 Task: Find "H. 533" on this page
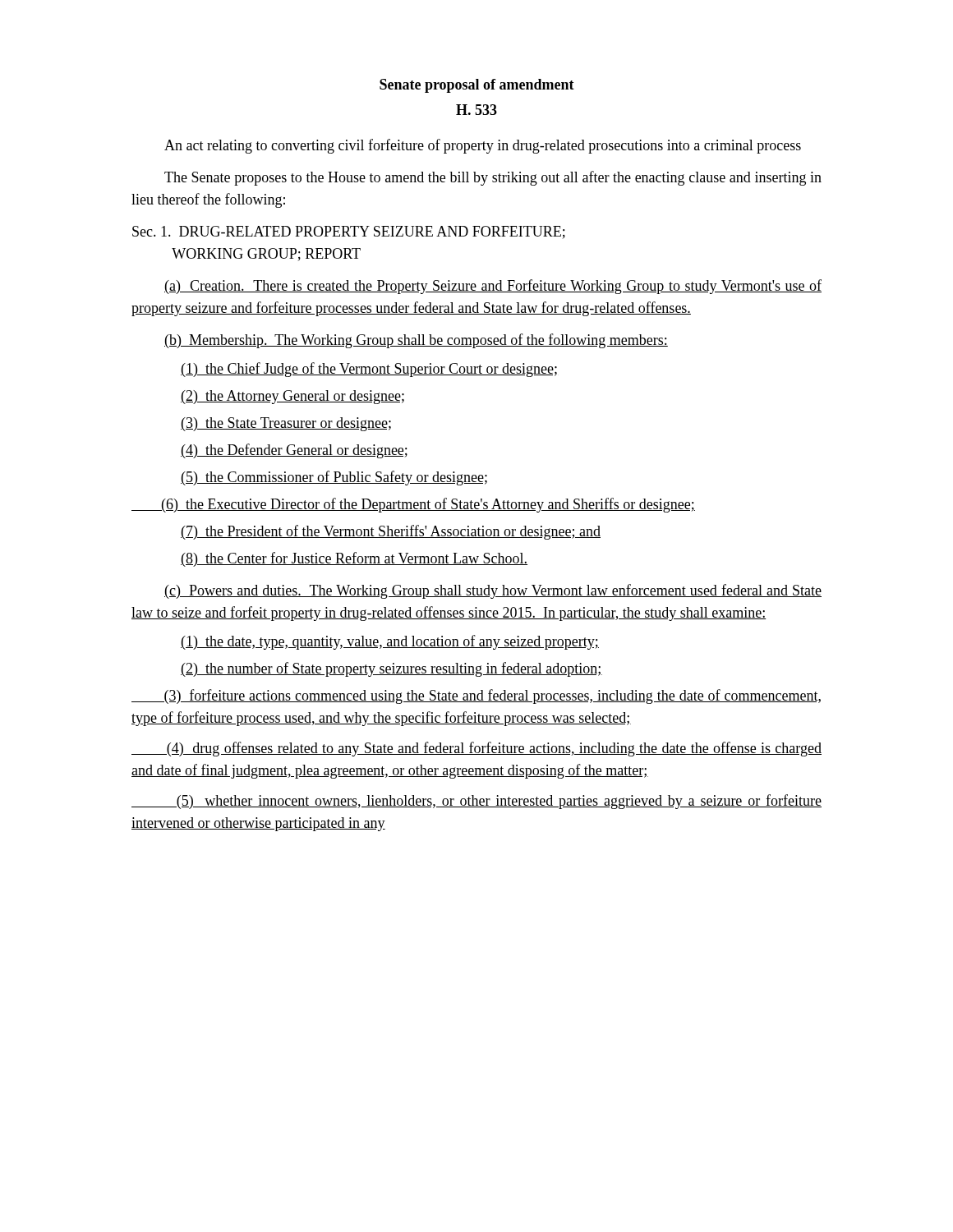coord(476,110)
